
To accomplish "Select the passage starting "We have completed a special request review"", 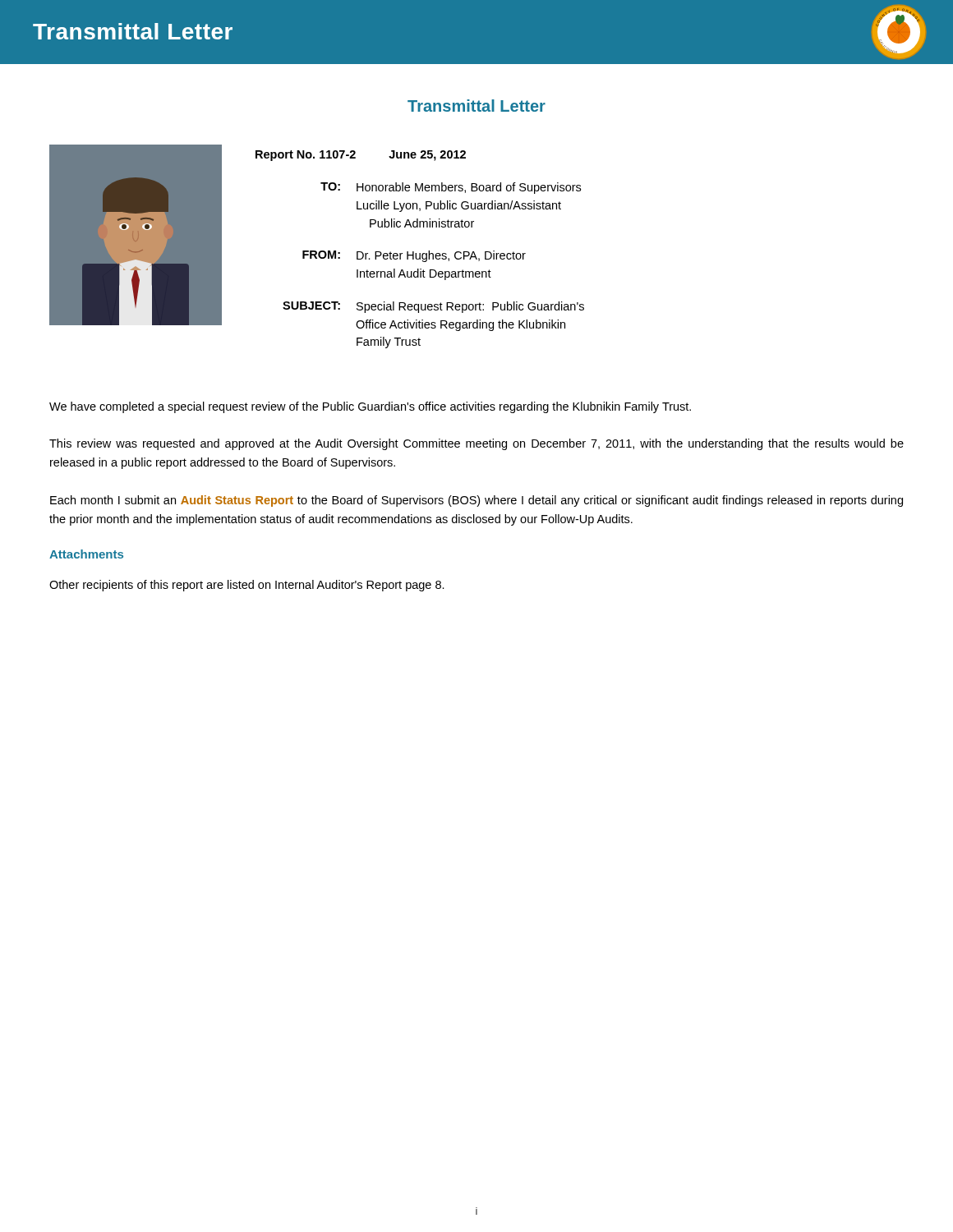I will click(371, 407).
